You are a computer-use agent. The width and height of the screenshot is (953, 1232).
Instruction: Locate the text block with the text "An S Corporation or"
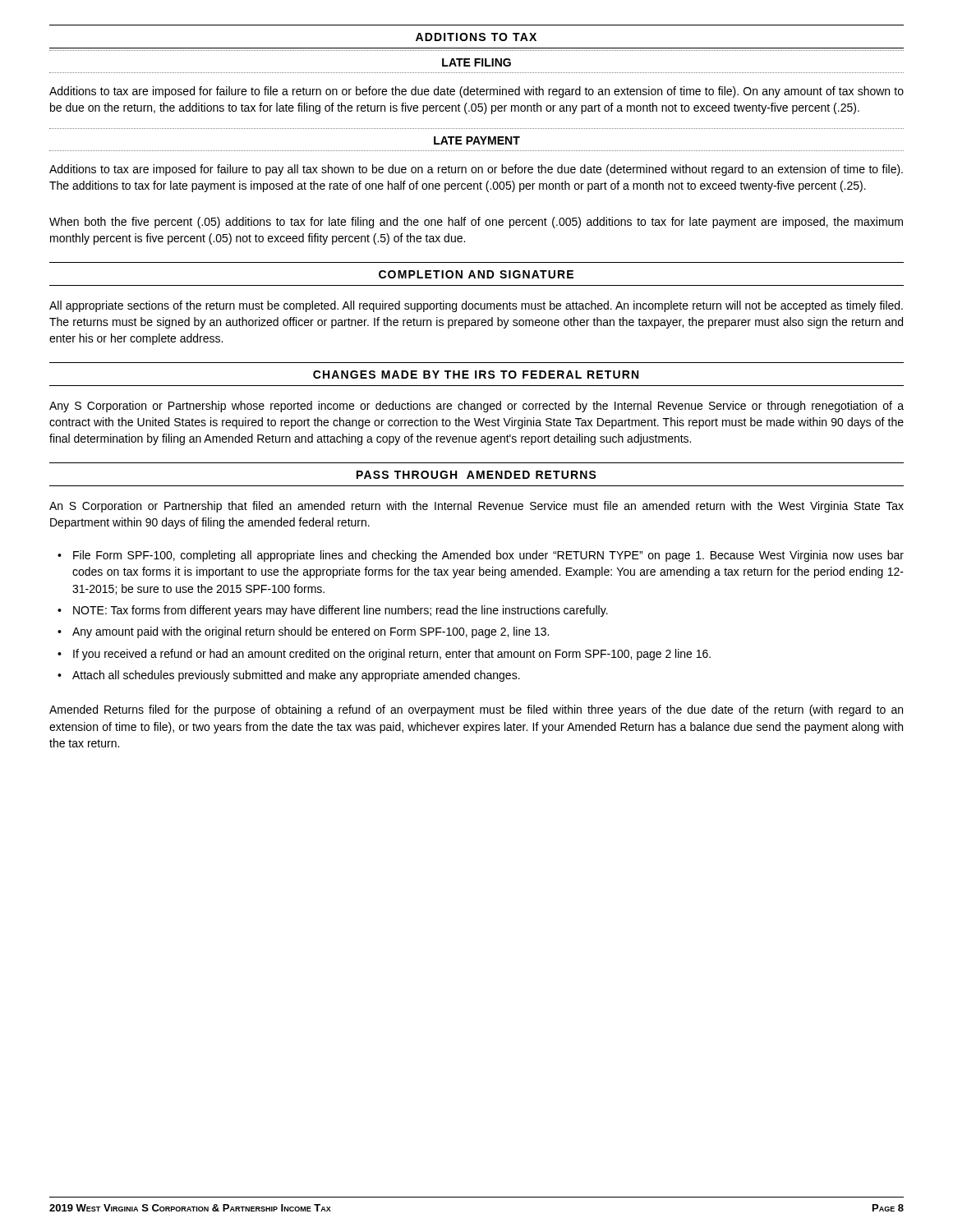(476, 514)
